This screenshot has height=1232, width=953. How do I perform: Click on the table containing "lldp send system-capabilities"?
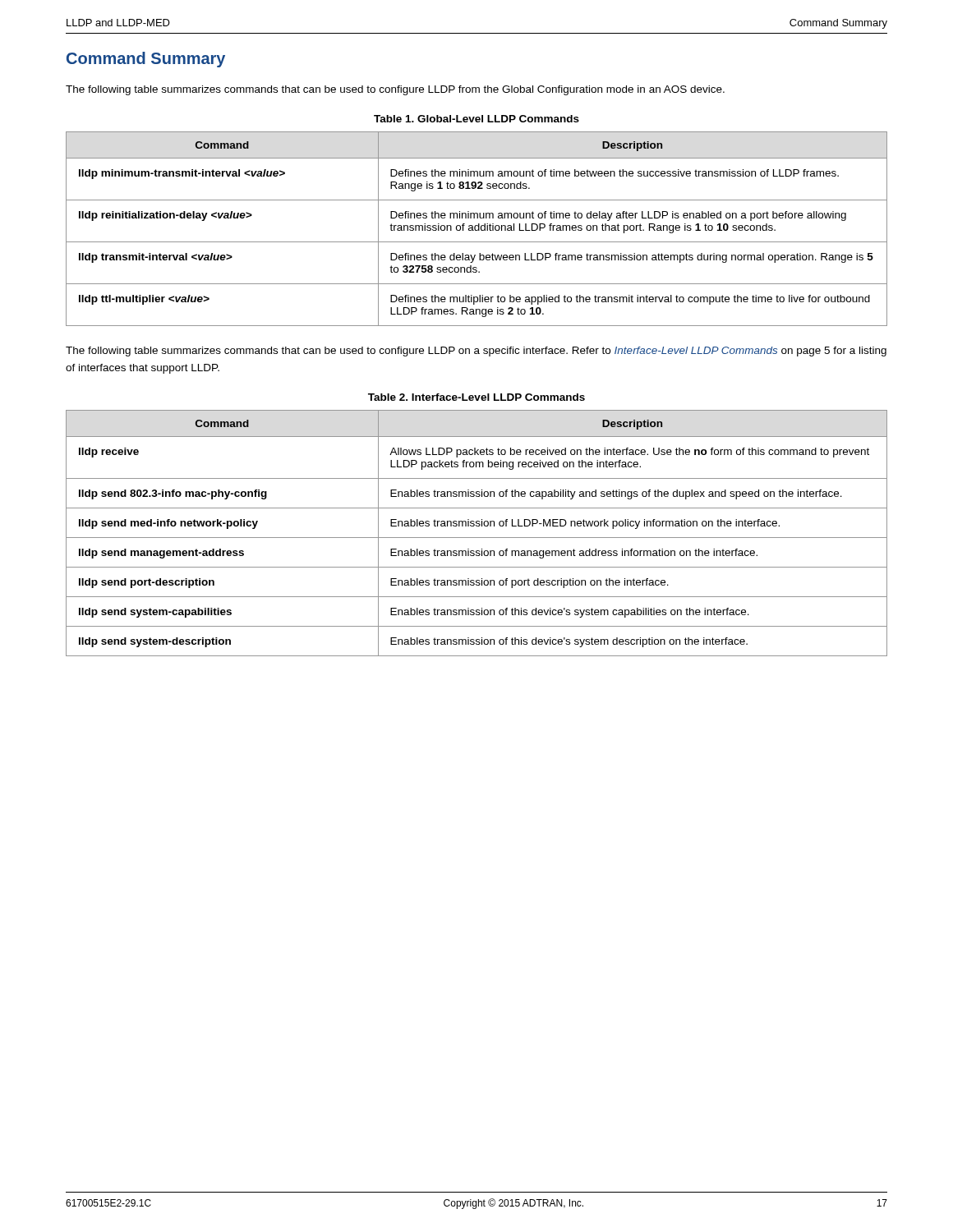tap(476, 533)
